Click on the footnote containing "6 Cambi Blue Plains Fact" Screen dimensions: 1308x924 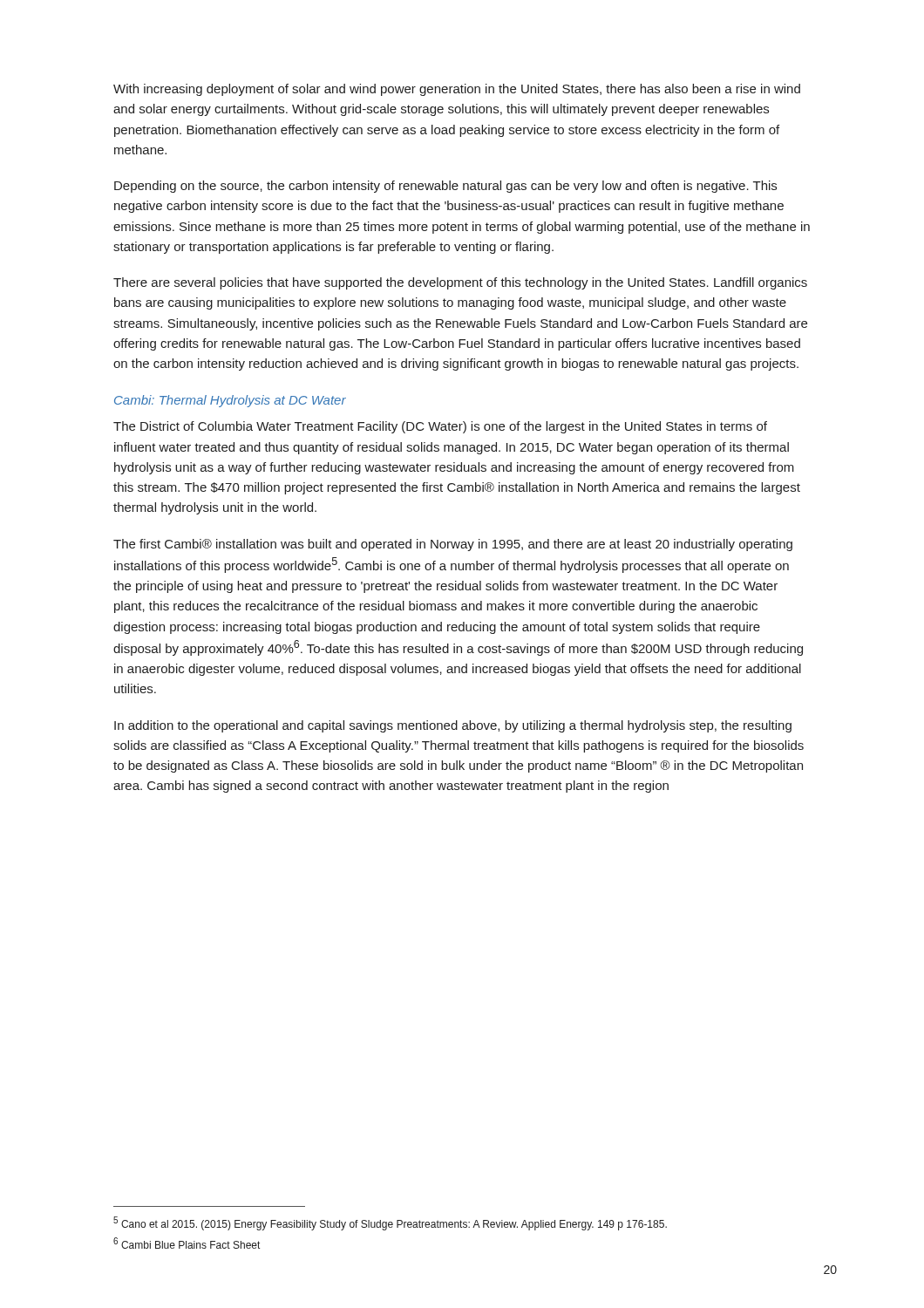pyautogui.click(x=187, y=1244)
